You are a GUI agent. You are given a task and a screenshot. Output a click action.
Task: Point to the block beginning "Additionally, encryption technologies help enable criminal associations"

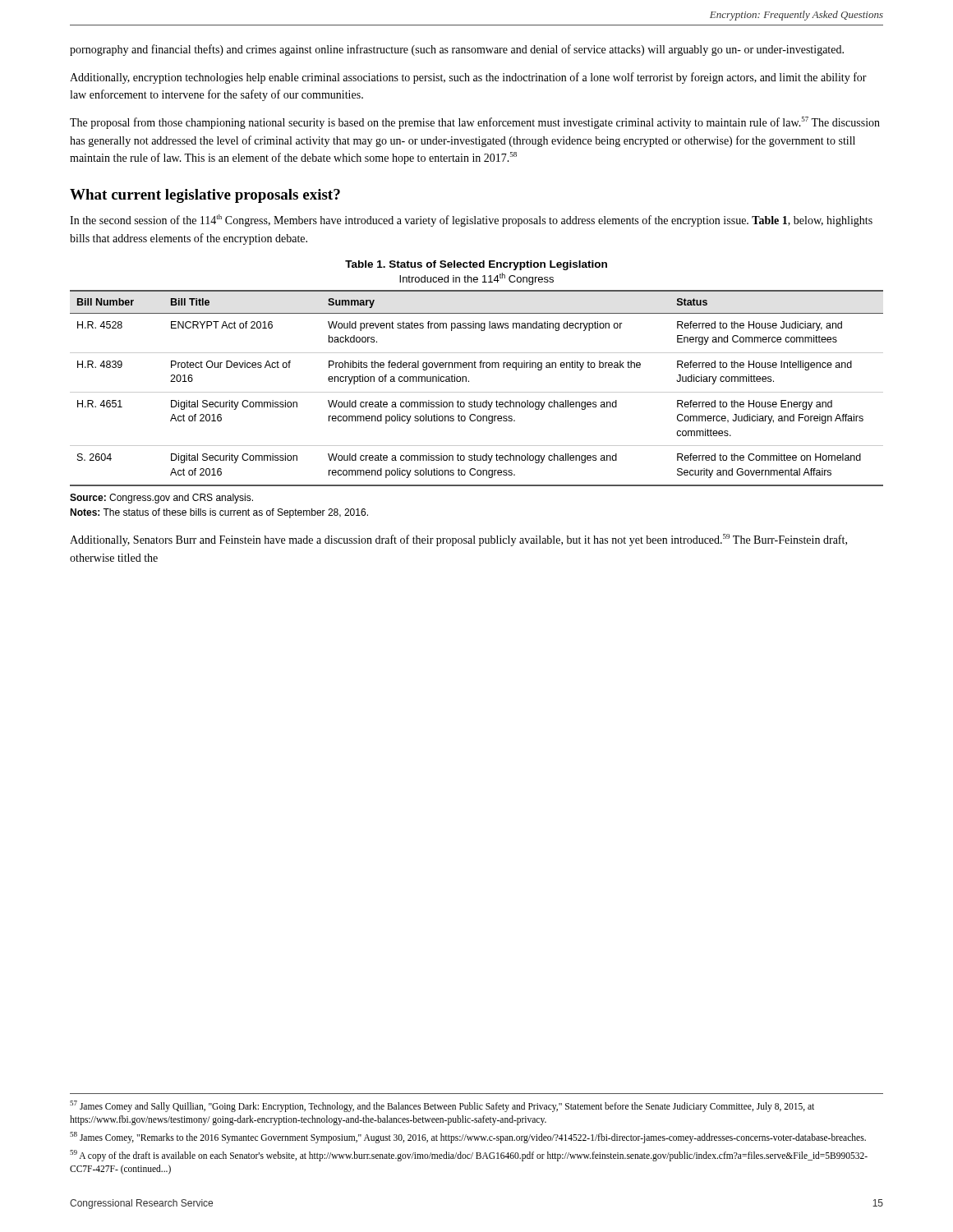tap(468, 86)
